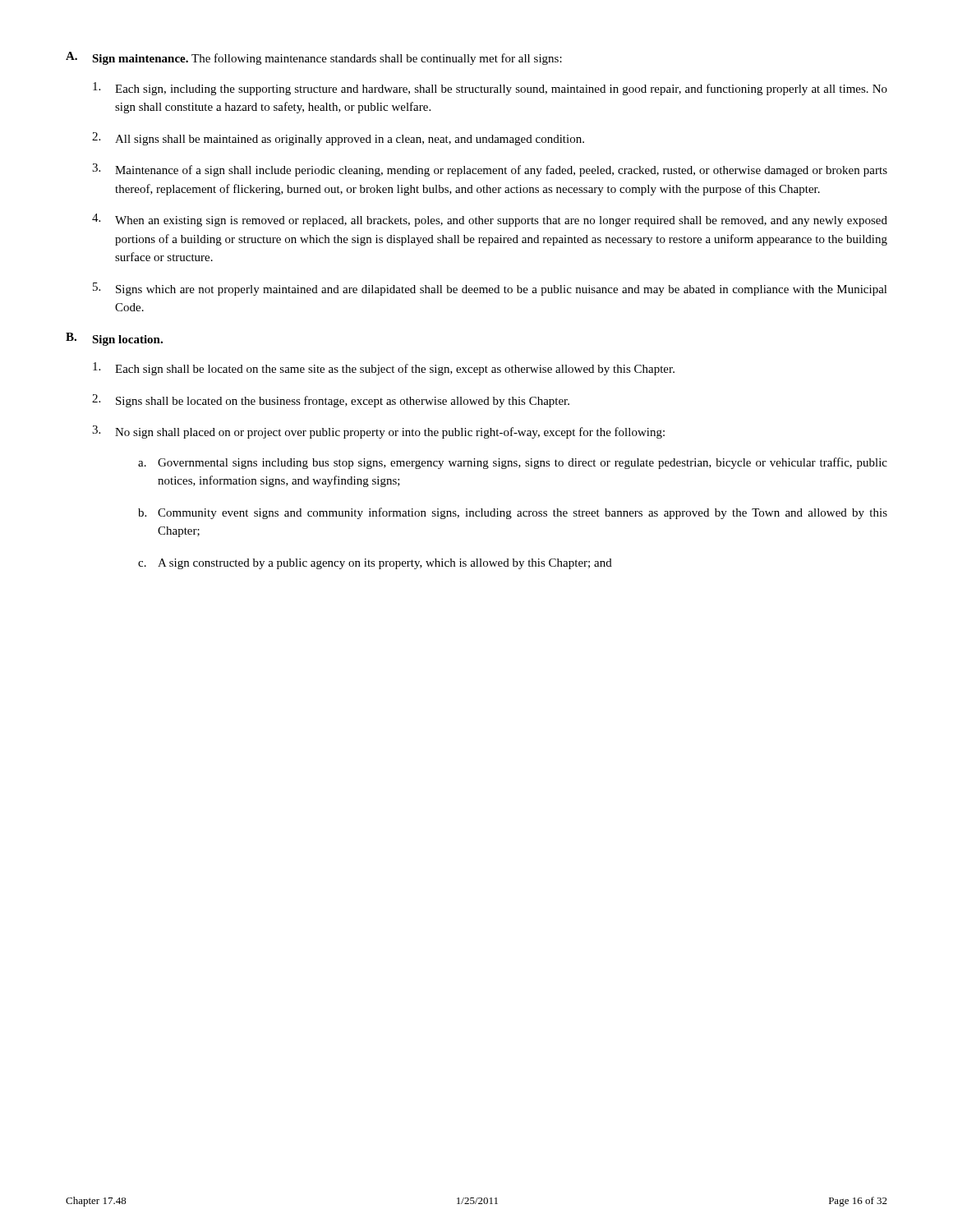Locate the list item that says "A. Sign maintenance. The following maintenance standards"
This screenshot has height=1232, width=953.
476,59
